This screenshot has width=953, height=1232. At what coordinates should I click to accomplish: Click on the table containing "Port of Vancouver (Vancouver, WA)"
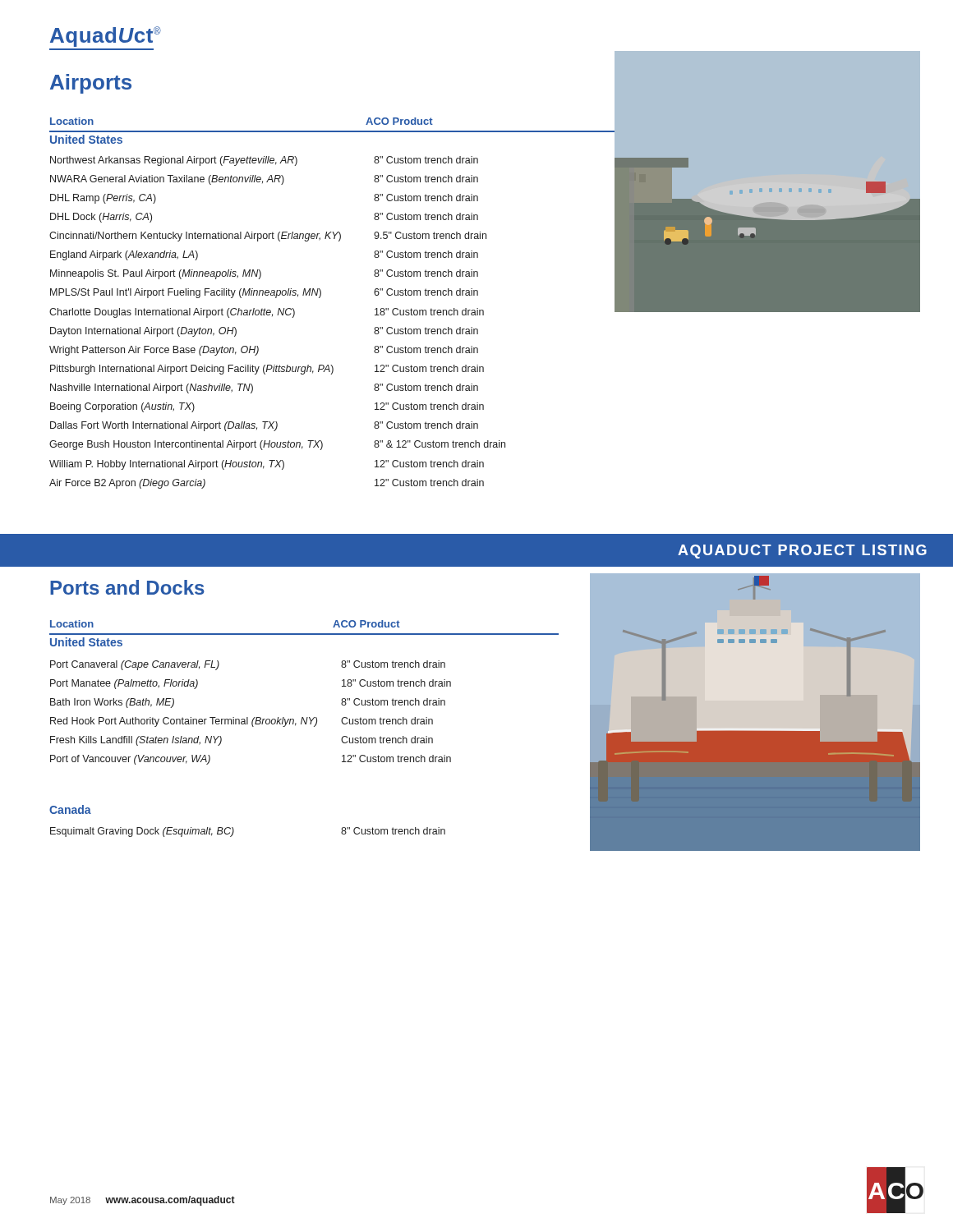click(304, 712)
